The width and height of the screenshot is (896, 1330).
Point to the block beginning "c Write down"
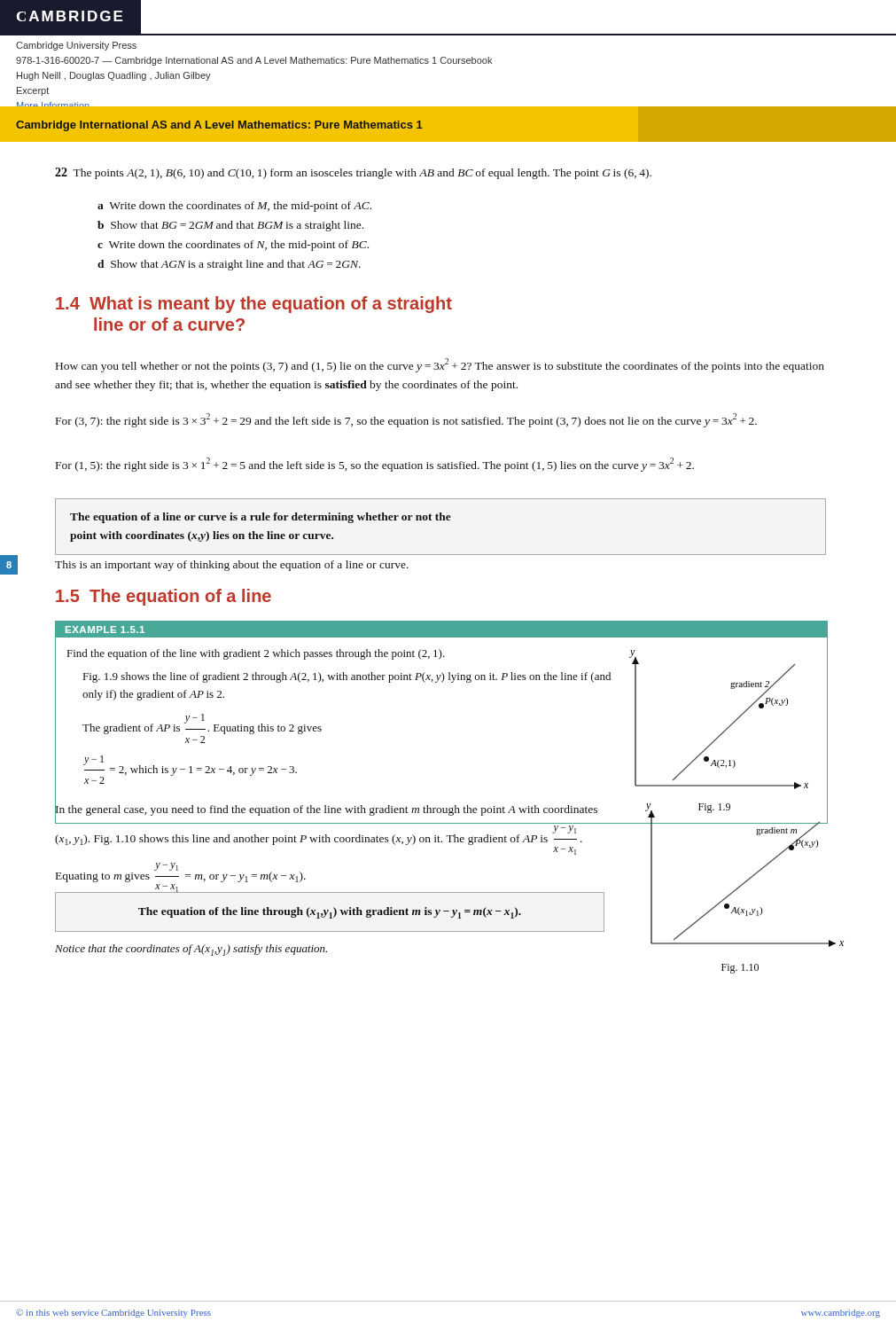pyautogui.click(x=234, y=244)
